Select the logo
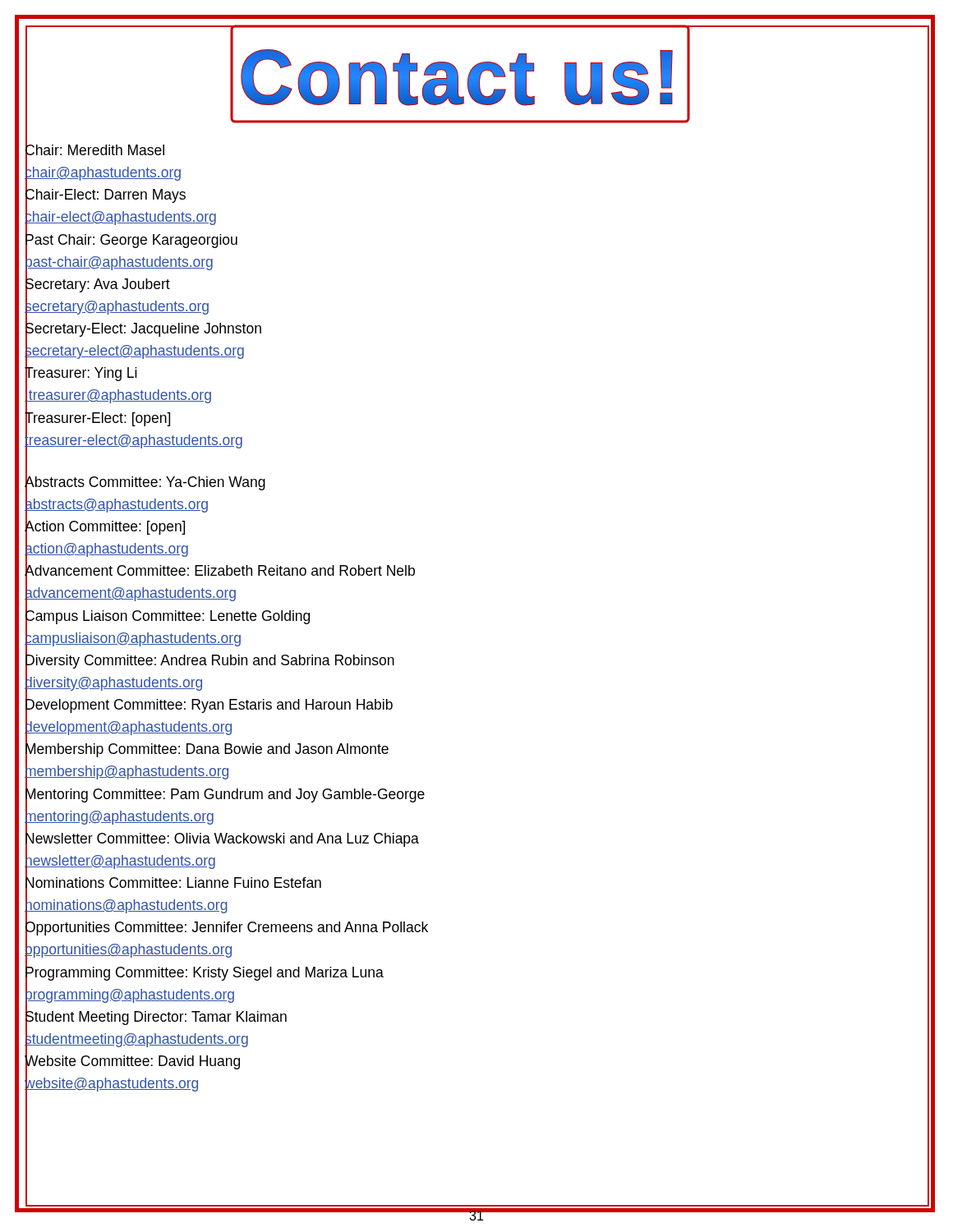 (460, 76)
